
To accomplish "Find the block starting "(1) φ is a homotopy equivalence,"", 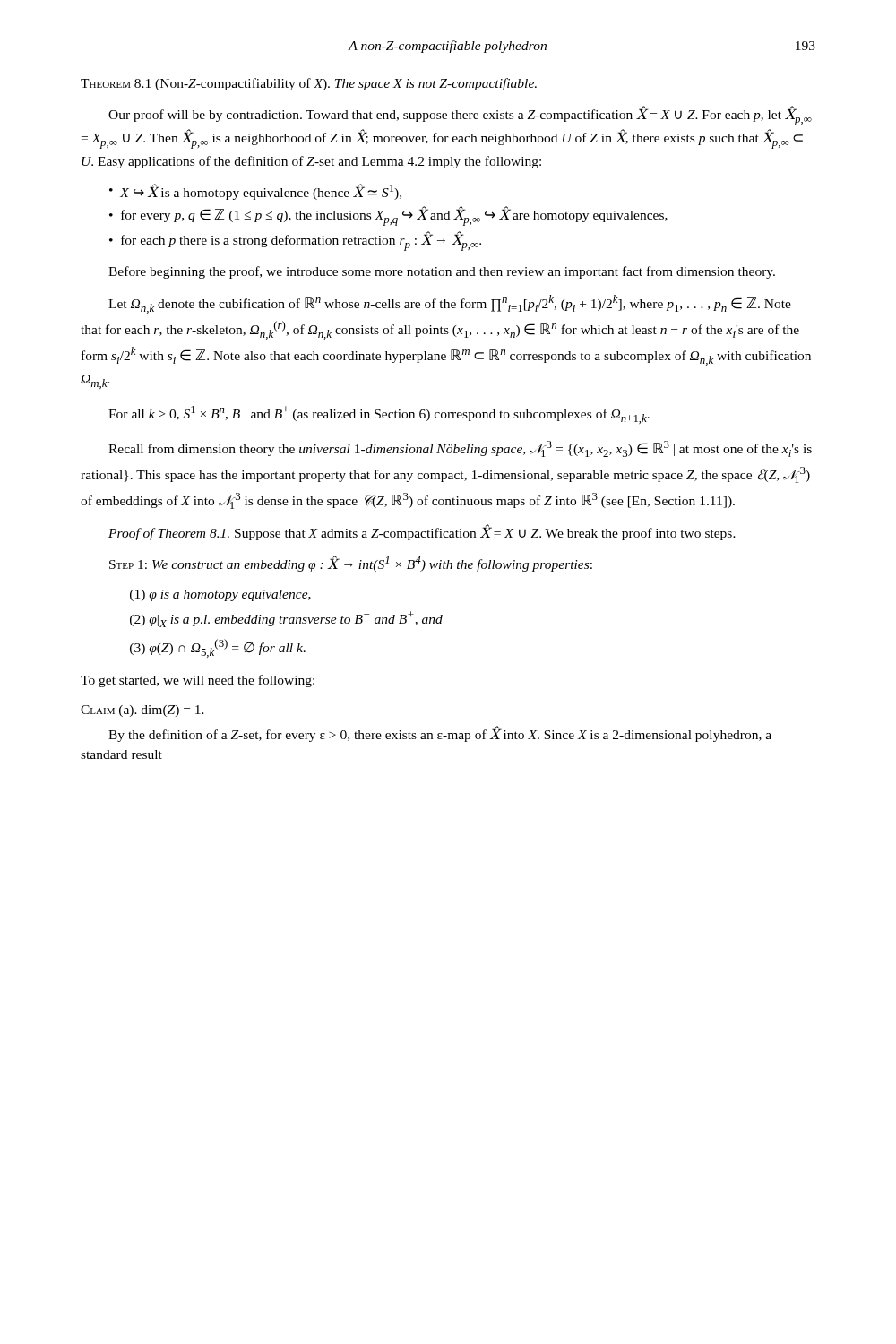I will 220,593.
